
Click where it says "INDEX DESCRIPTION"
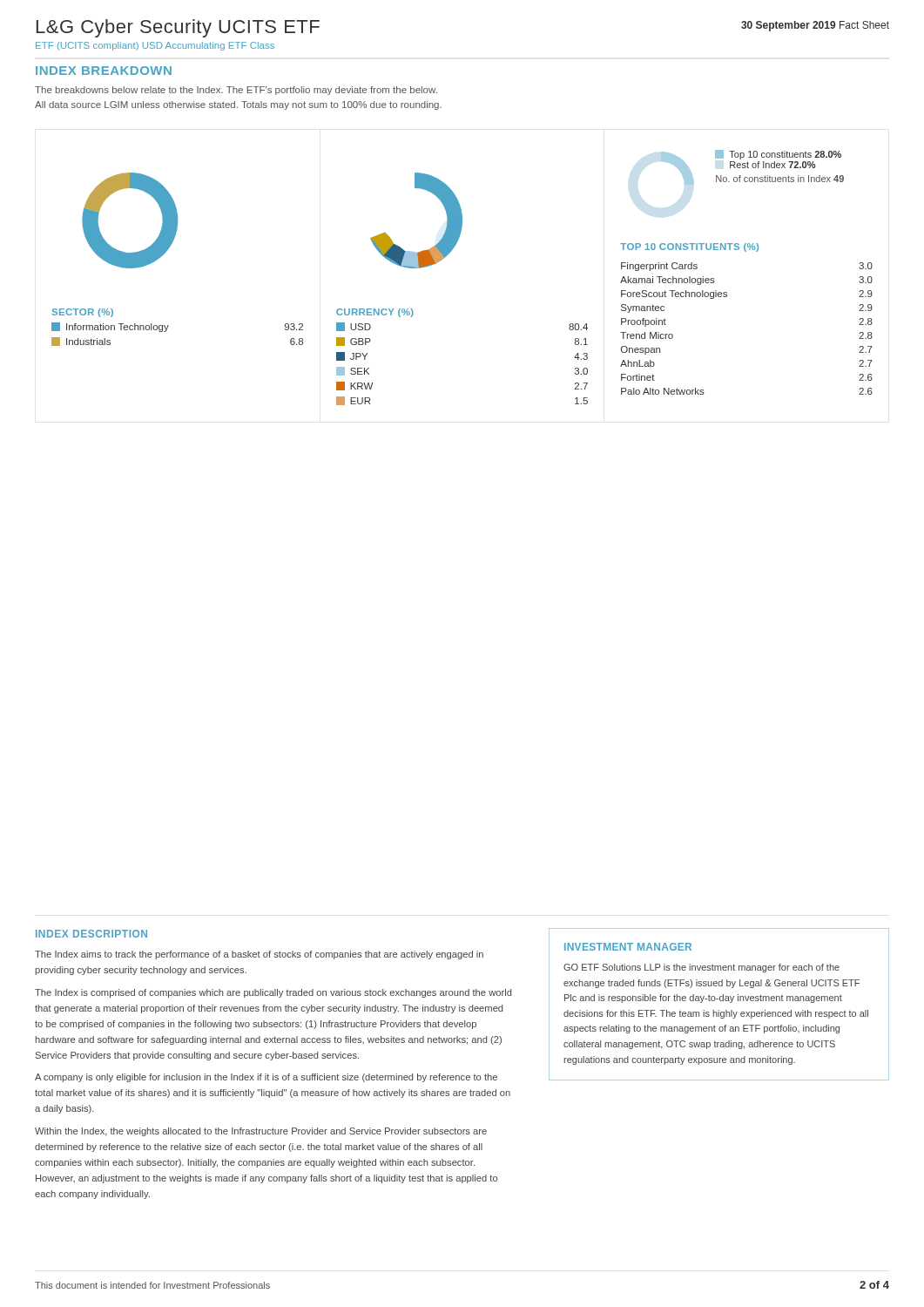[92, 934]
